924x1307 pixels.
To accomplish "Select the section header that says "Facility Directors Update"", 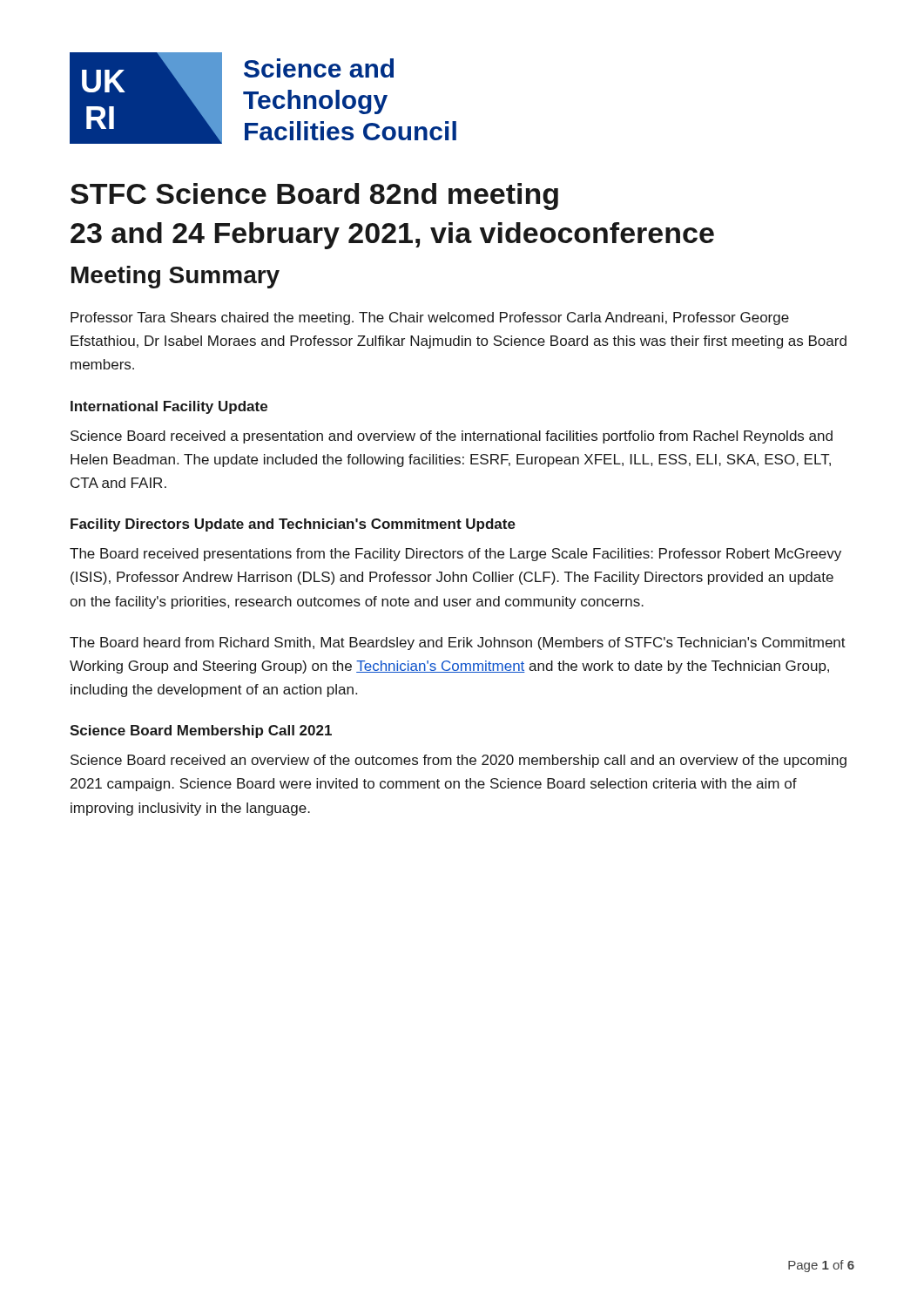I will 293,524.
